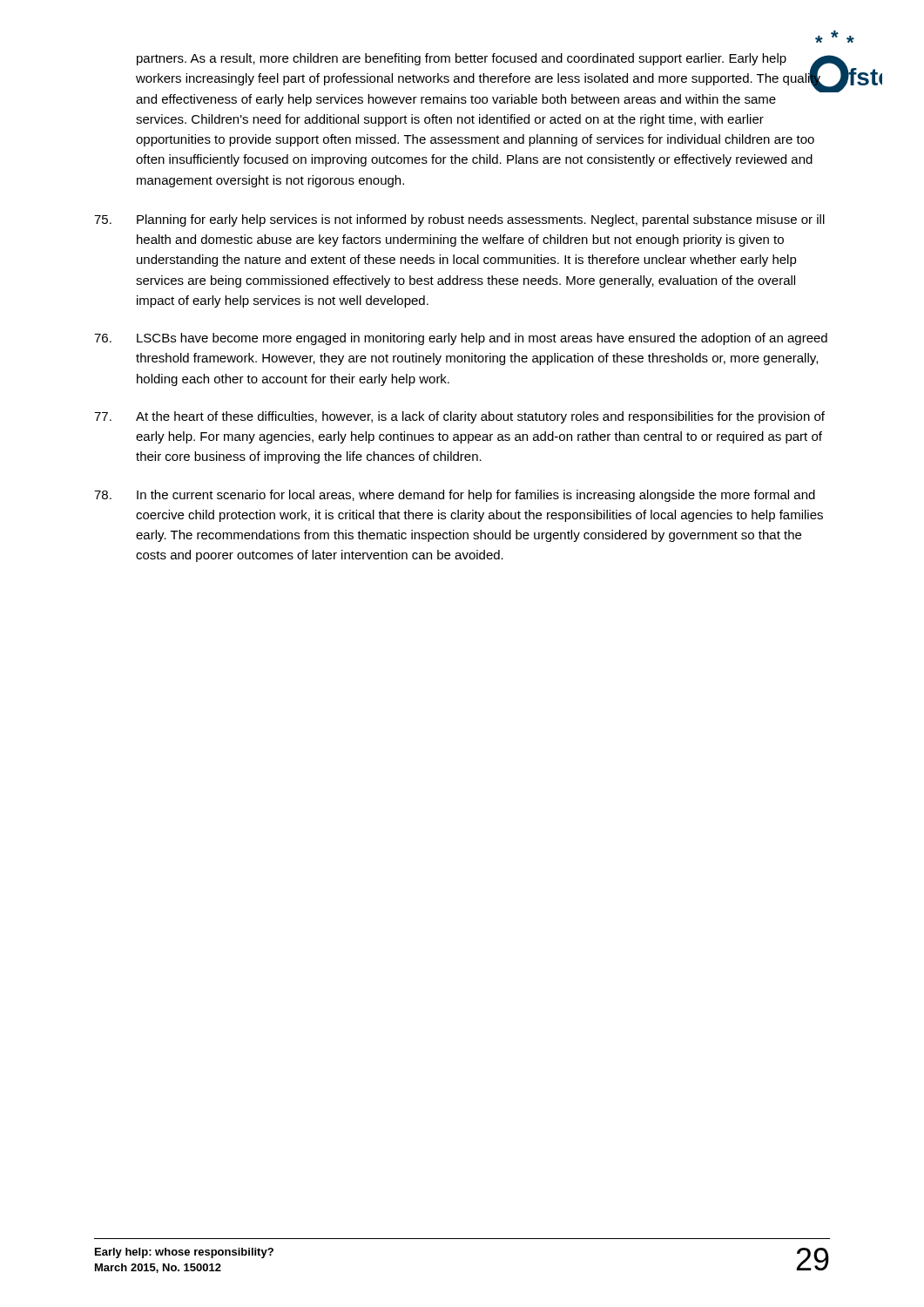Locate the logo
This screenshot has width=924, height=1307.
click(841, 58)
